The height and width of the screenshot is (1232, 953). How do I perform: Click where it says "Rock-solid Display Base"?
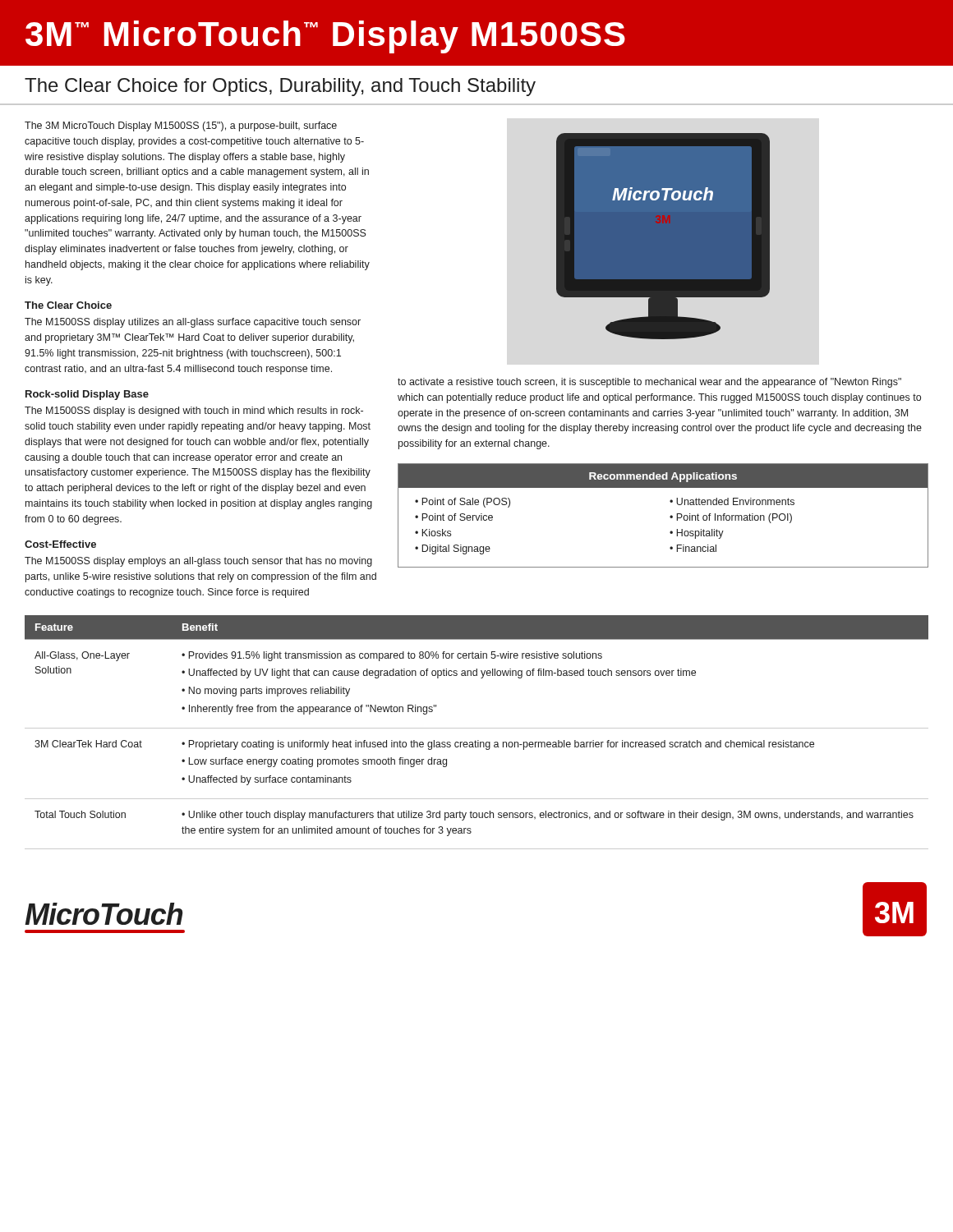(87, 394)
